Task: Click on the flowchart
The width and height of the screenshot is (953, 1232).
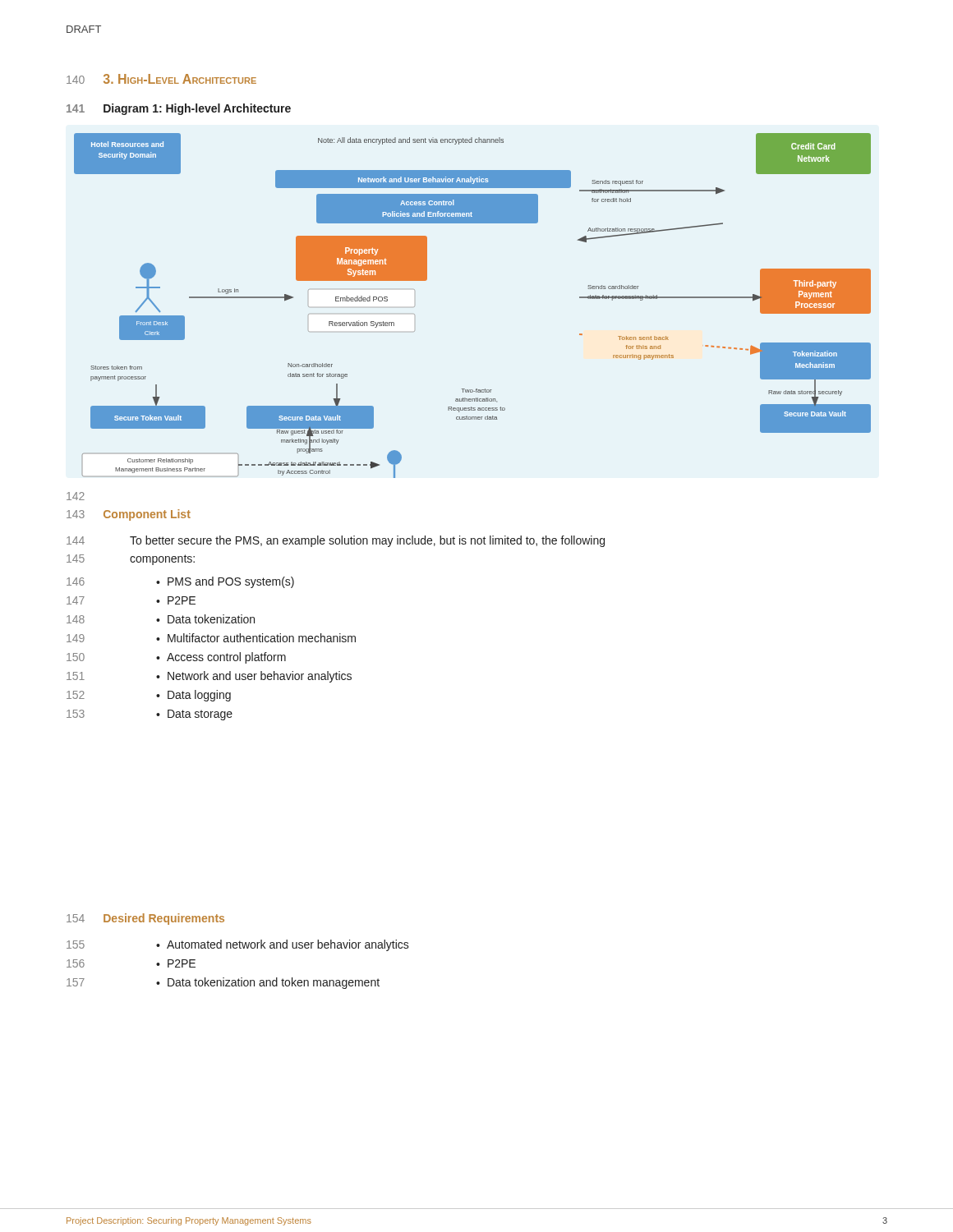Action: pyautogui.click(x=472, y=301)
